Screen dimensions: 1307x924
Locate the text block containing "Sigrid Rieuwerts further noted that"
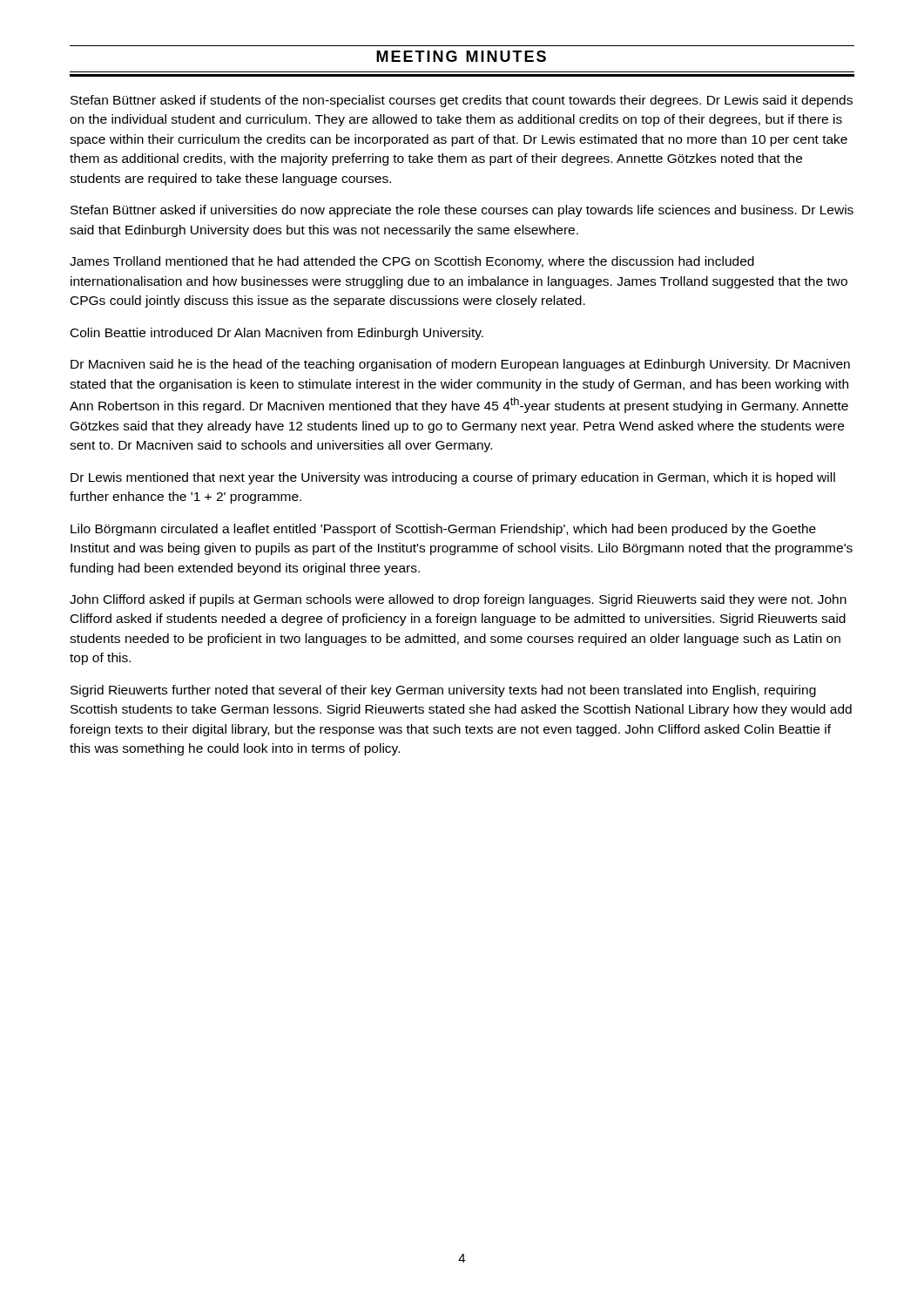click(x=461, y=719)
